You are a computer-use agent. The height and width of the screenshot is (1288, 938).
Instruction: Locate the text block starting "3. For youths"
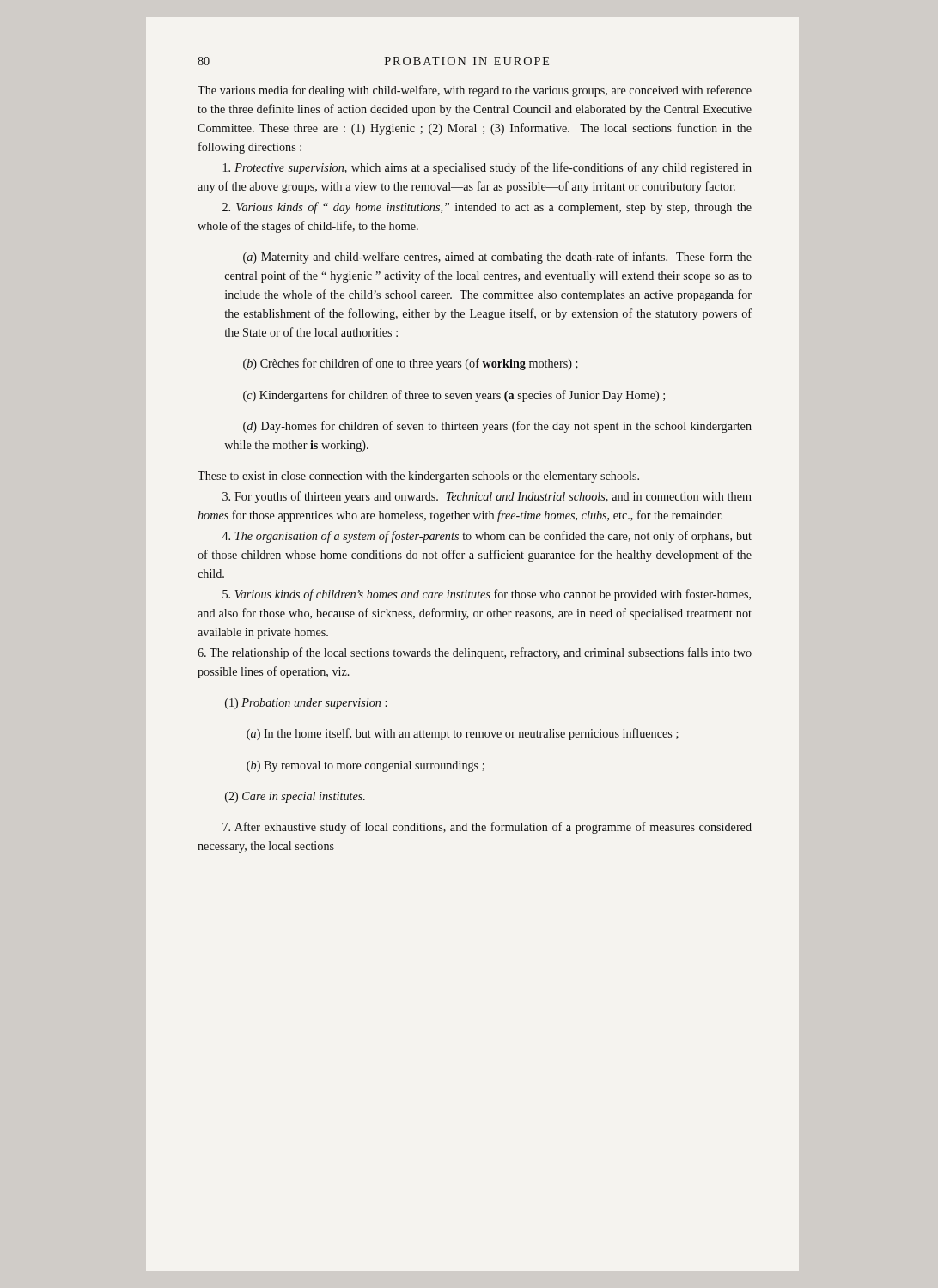tap(475, 506)
